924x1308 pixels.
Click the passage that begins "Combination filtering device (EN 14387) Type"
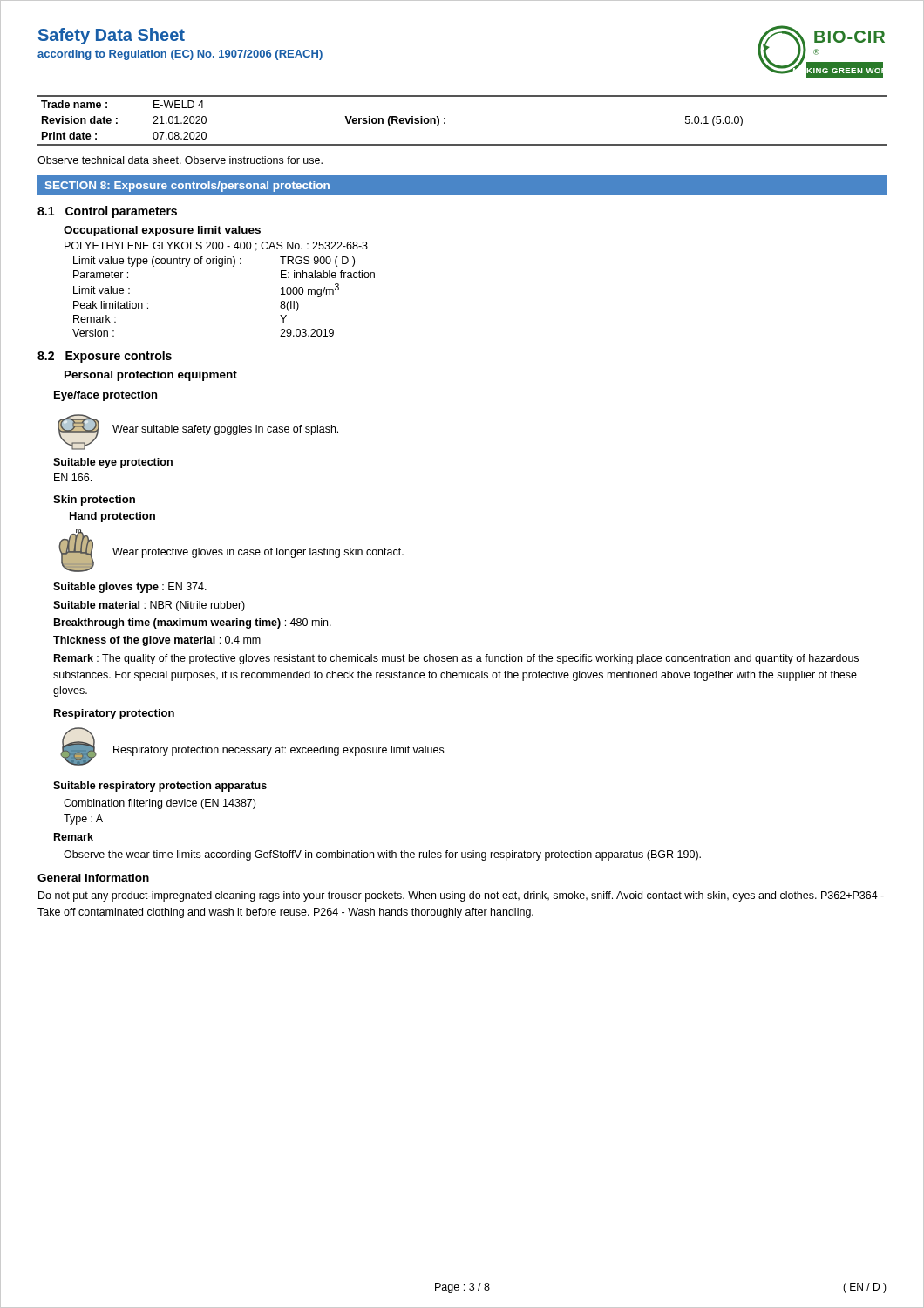tap(160, 811)
